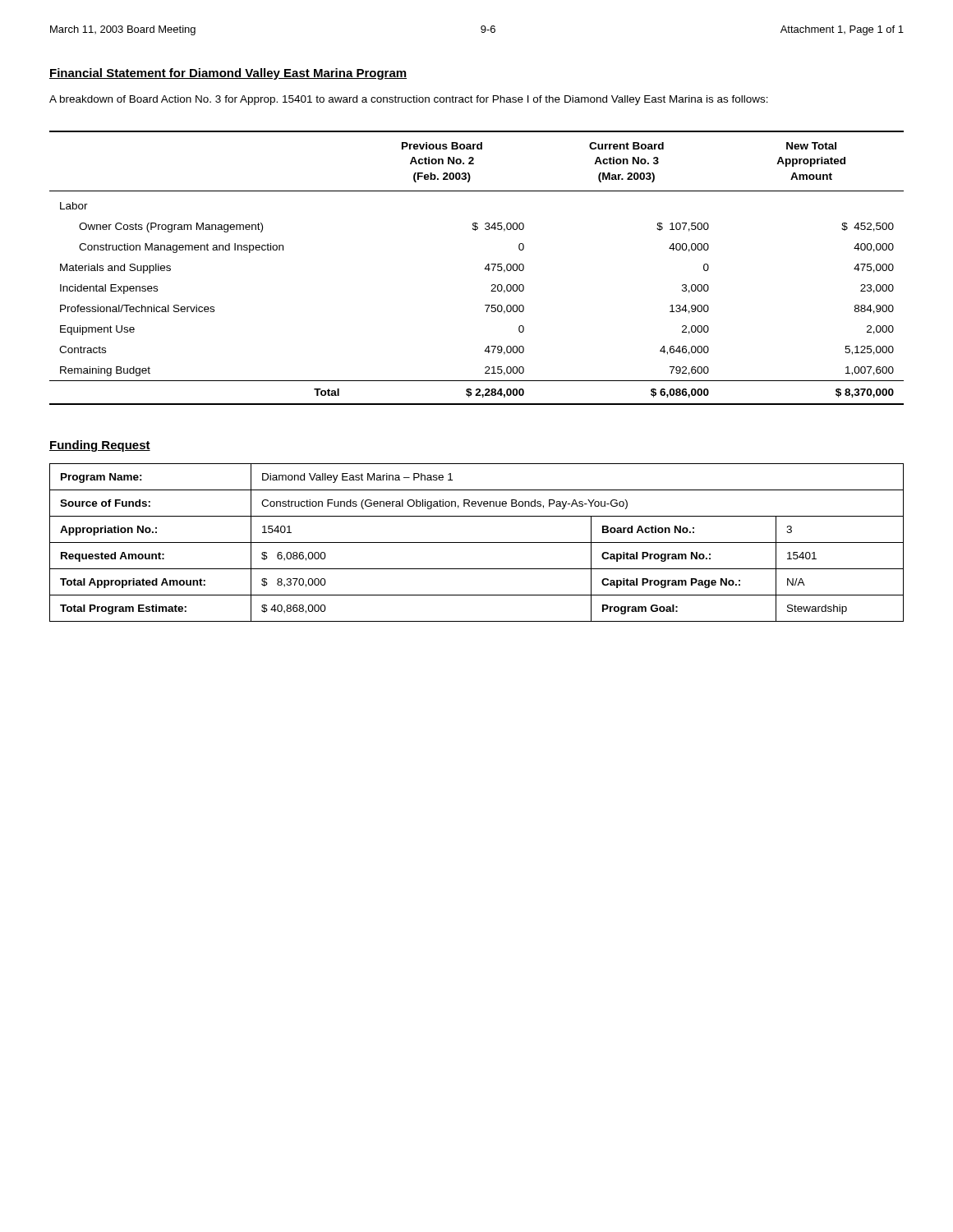Locate the table with the text "Professional/Technical Services"
The height and width of the screenshot is (1232, 953).
pyautogui.click(x=476, y=268)
